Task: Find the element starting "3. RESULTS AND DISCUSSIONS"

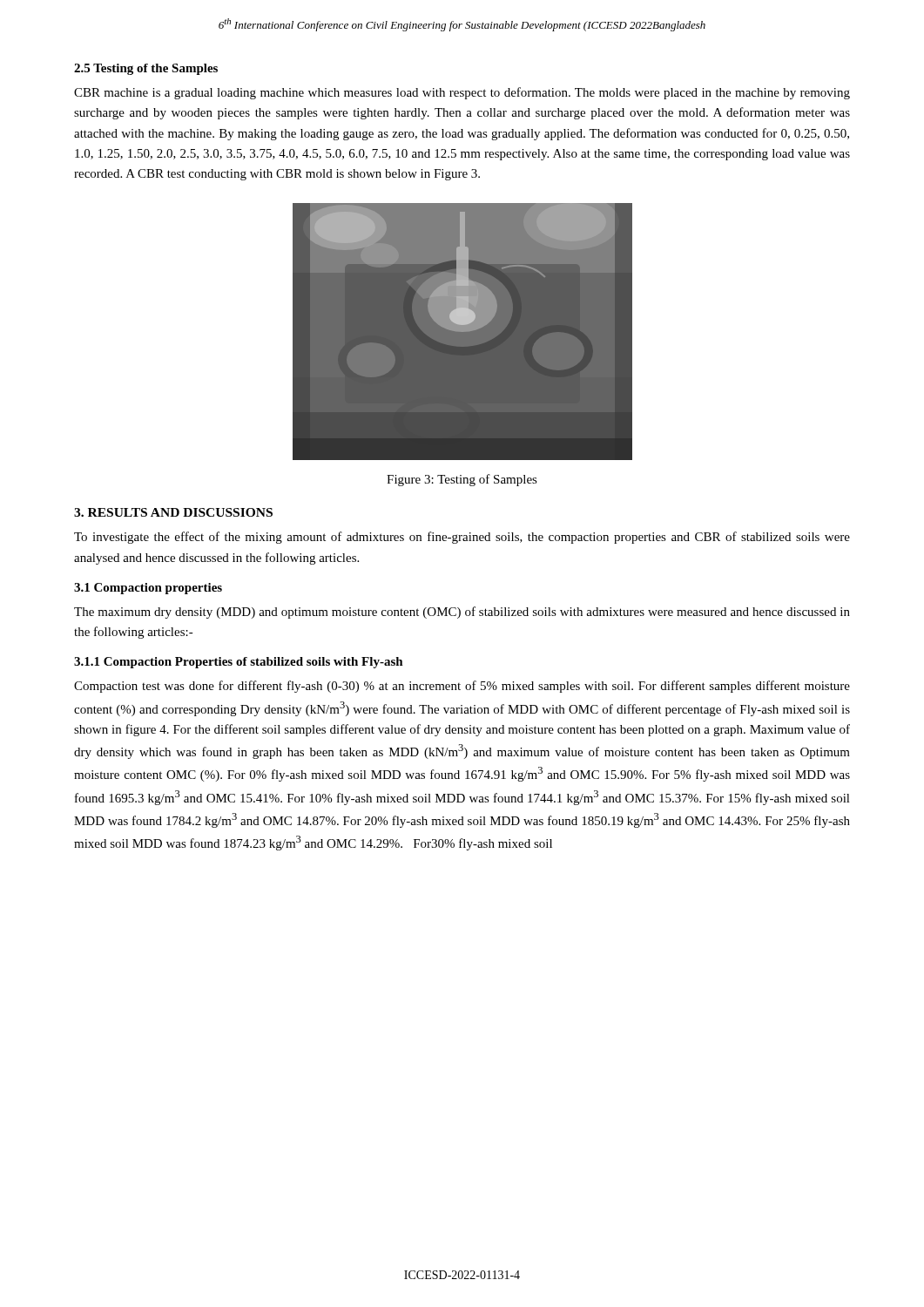Action: click(174, 512)
